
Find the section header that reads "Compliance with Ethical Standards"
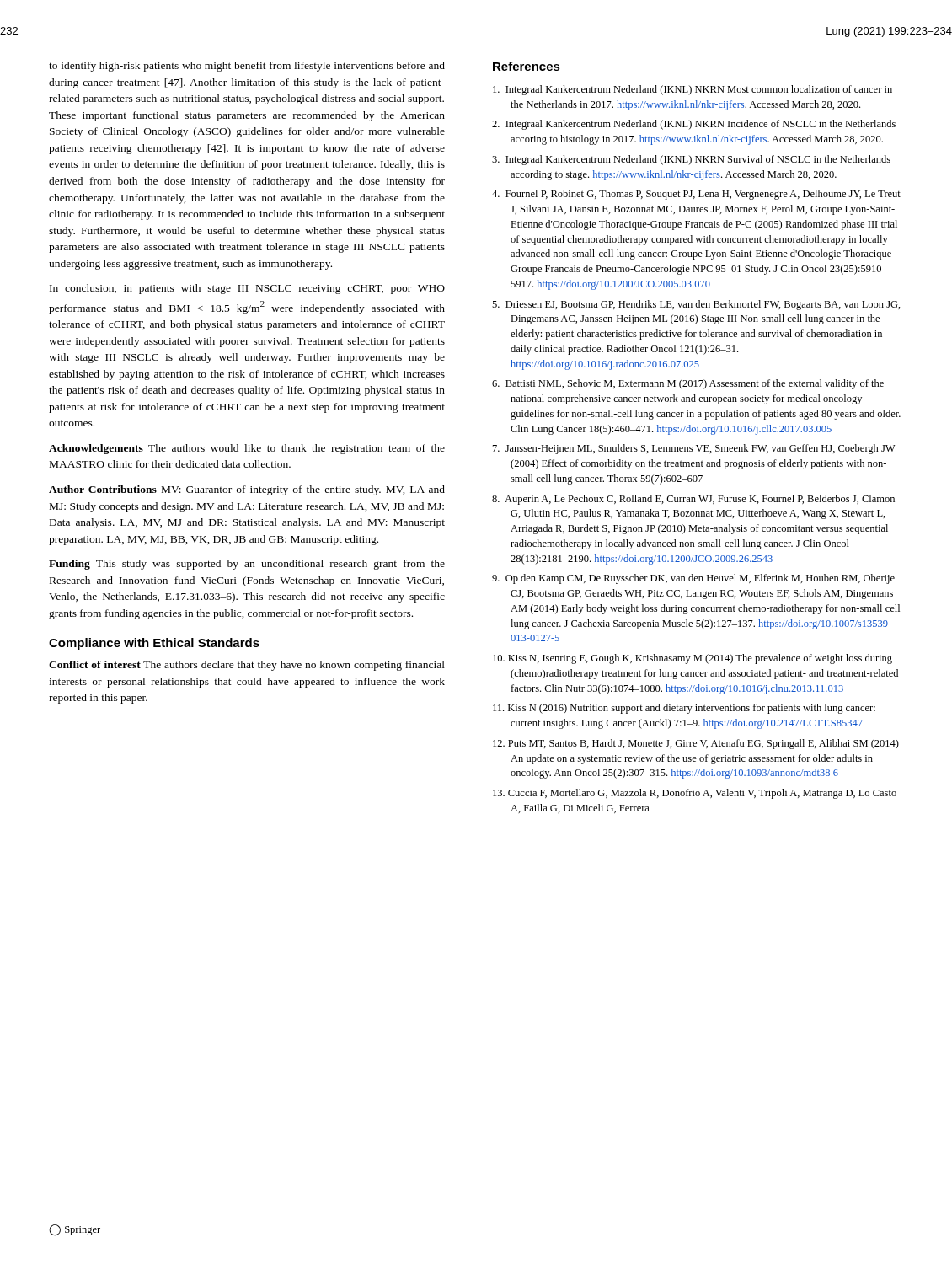154,642
